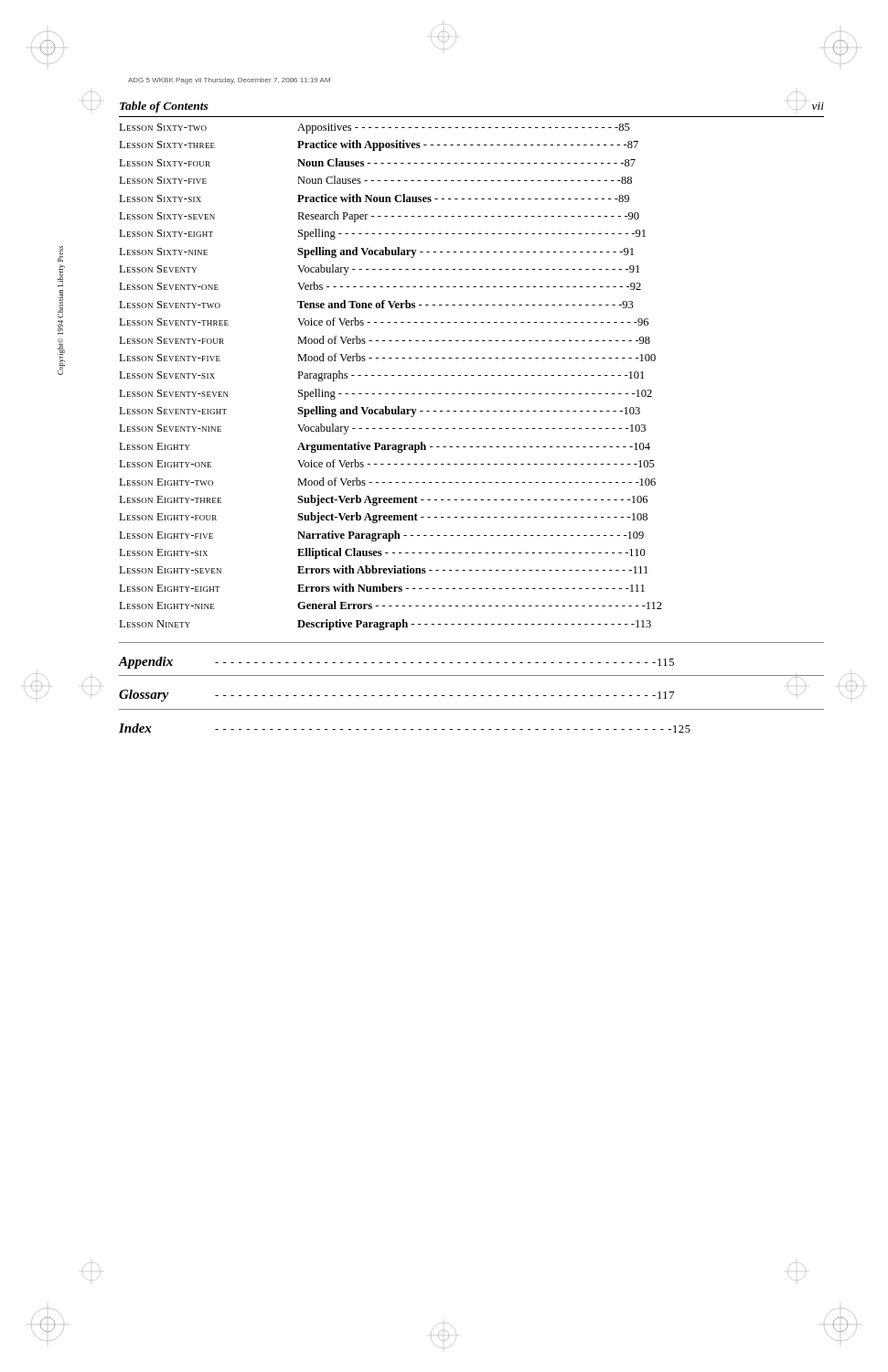Point to the passage starting "Lesson Eighty-six Elliptical"
The image size is (888, 1372).
pyautogui.click(x=471, y=553)
